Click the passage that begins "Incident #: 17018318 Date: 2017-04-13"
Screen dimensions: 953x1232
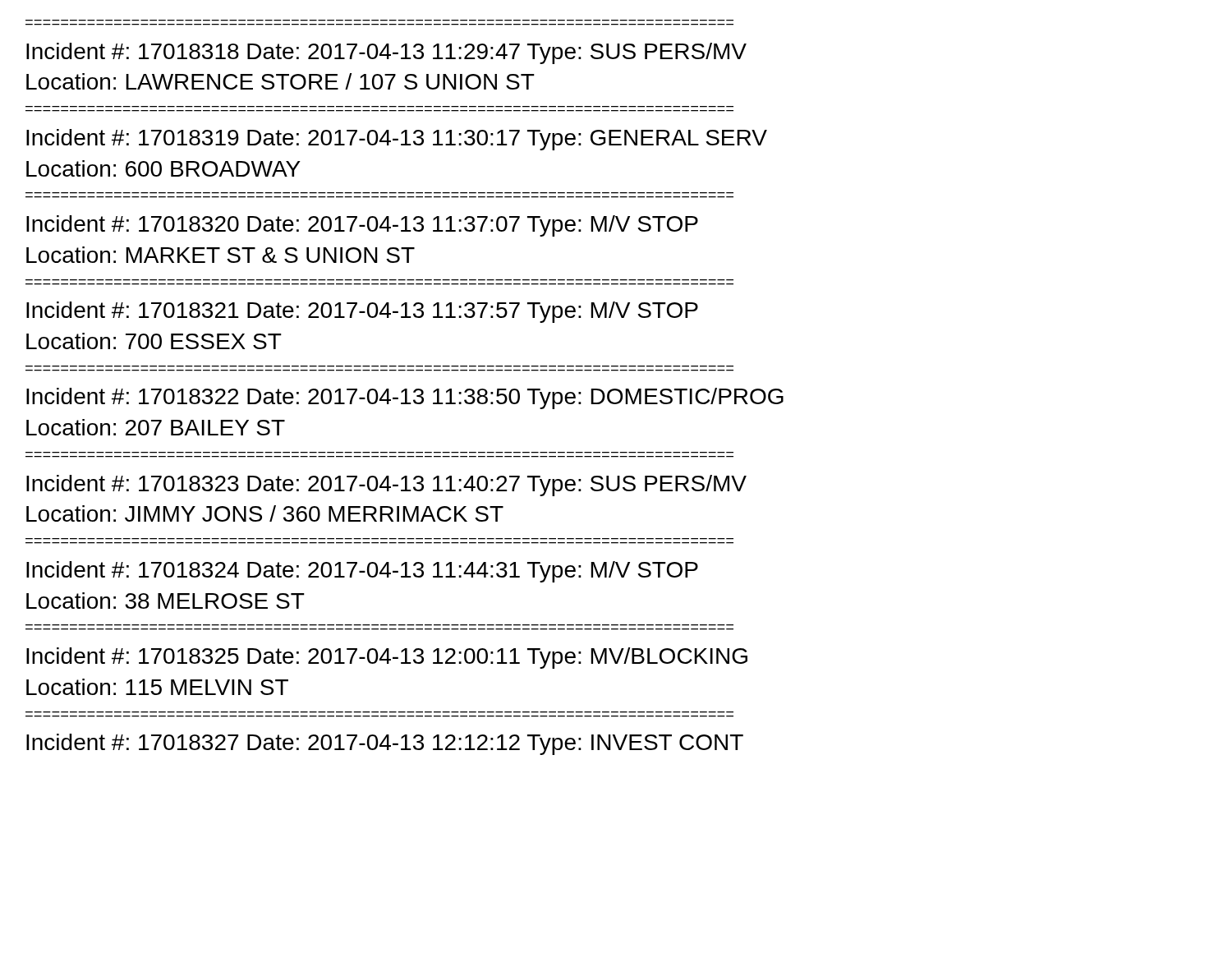pos(386,67)
